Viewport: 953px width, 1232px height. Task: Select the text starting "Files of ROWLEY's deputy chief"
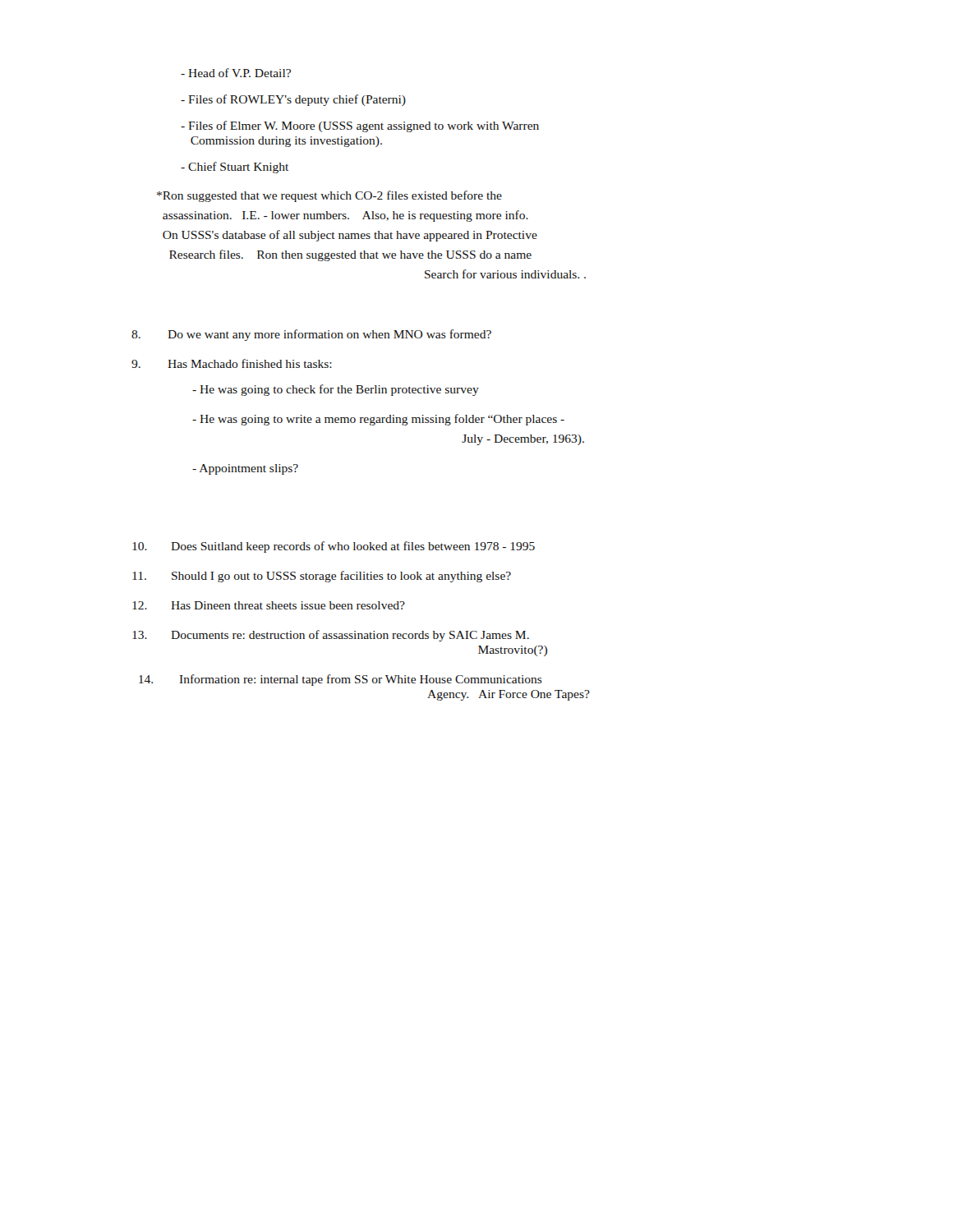293,100
